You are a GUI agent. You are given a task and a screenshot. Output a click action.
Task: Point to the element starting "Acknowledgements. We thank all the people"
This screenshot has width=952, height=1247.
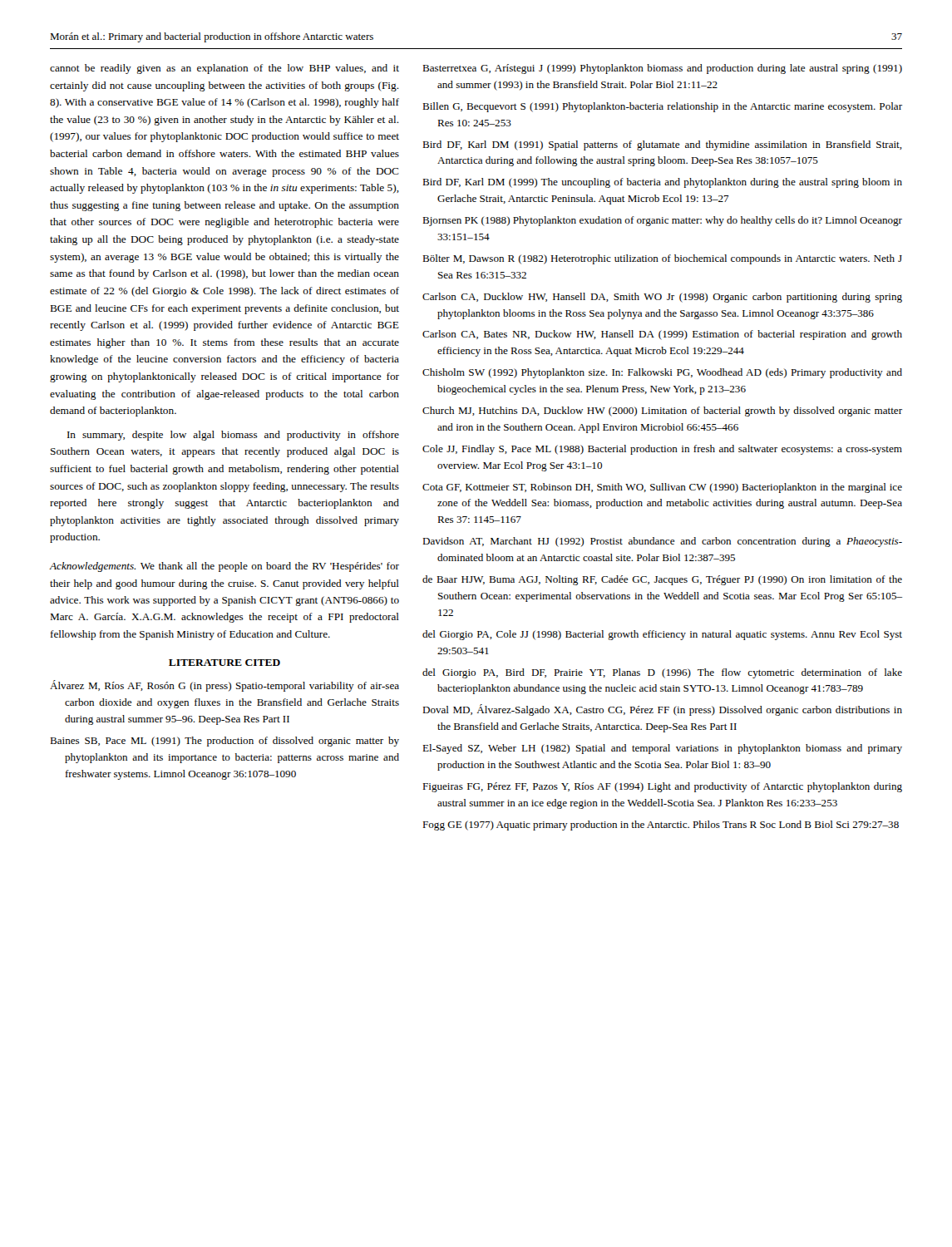224,600
